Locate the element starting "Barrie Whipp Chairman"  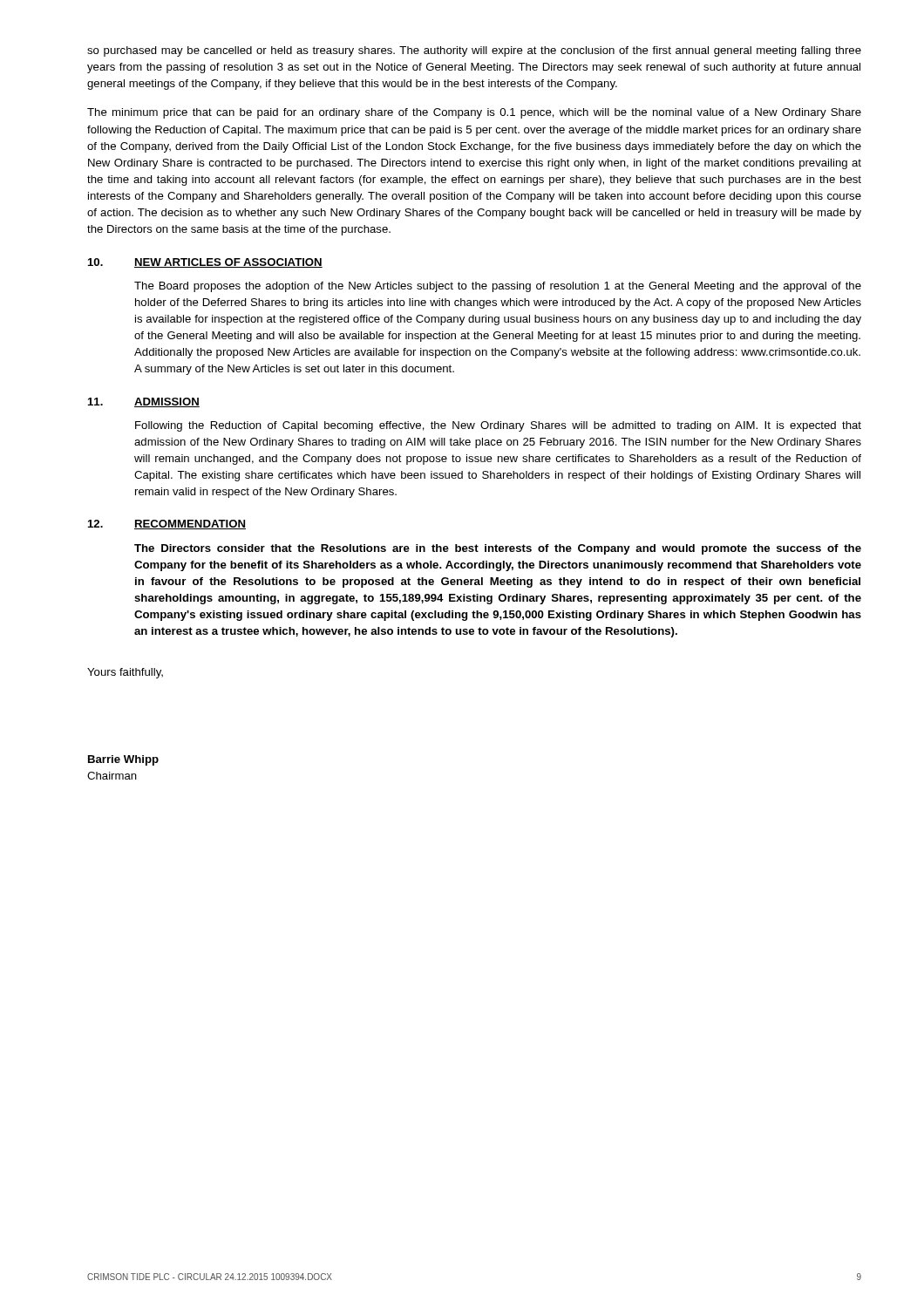pyautogui.click(x=123, y=760)
